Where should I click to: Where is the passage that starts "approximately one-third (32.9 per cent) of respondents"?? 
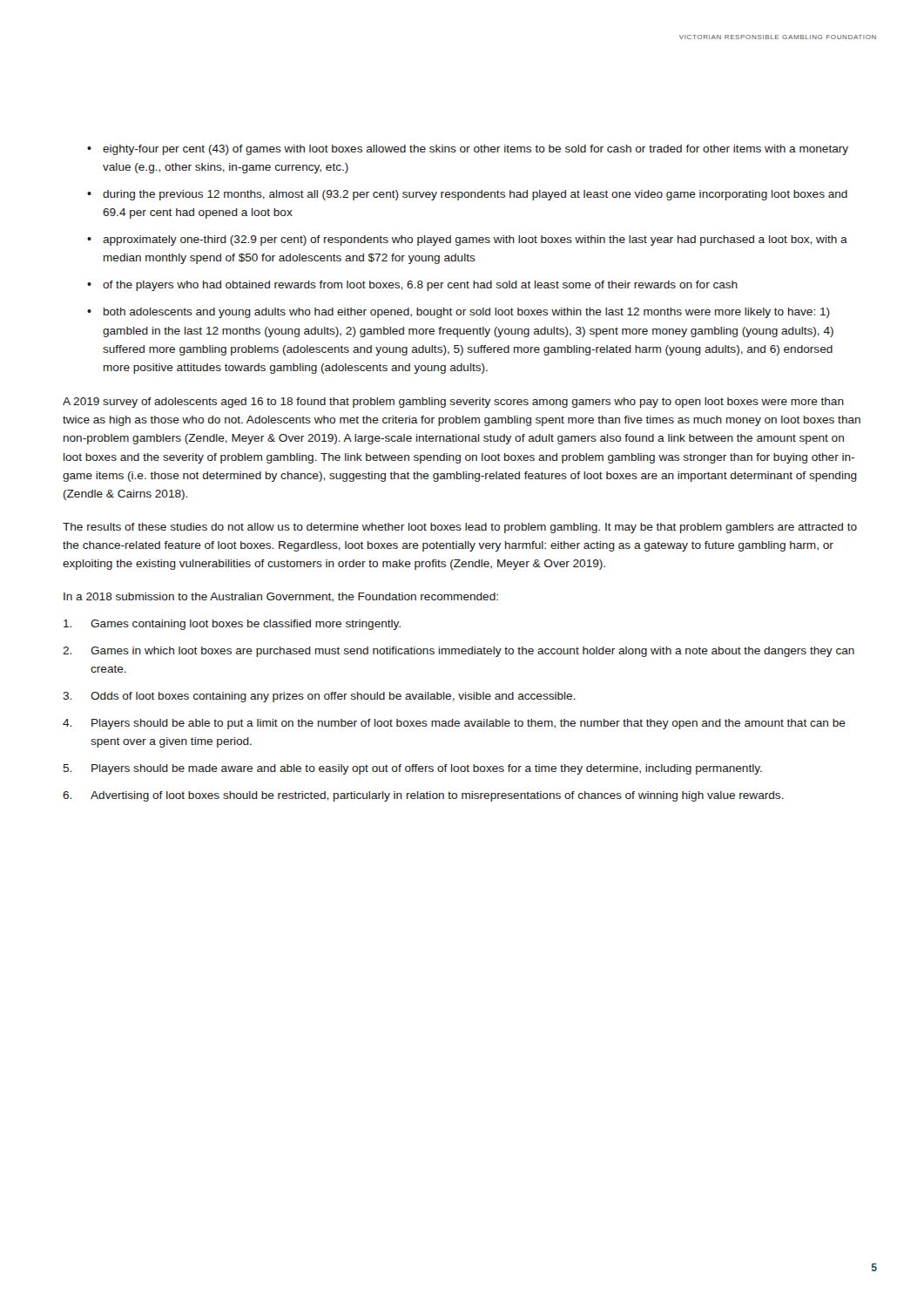click(x=475, y=249)
